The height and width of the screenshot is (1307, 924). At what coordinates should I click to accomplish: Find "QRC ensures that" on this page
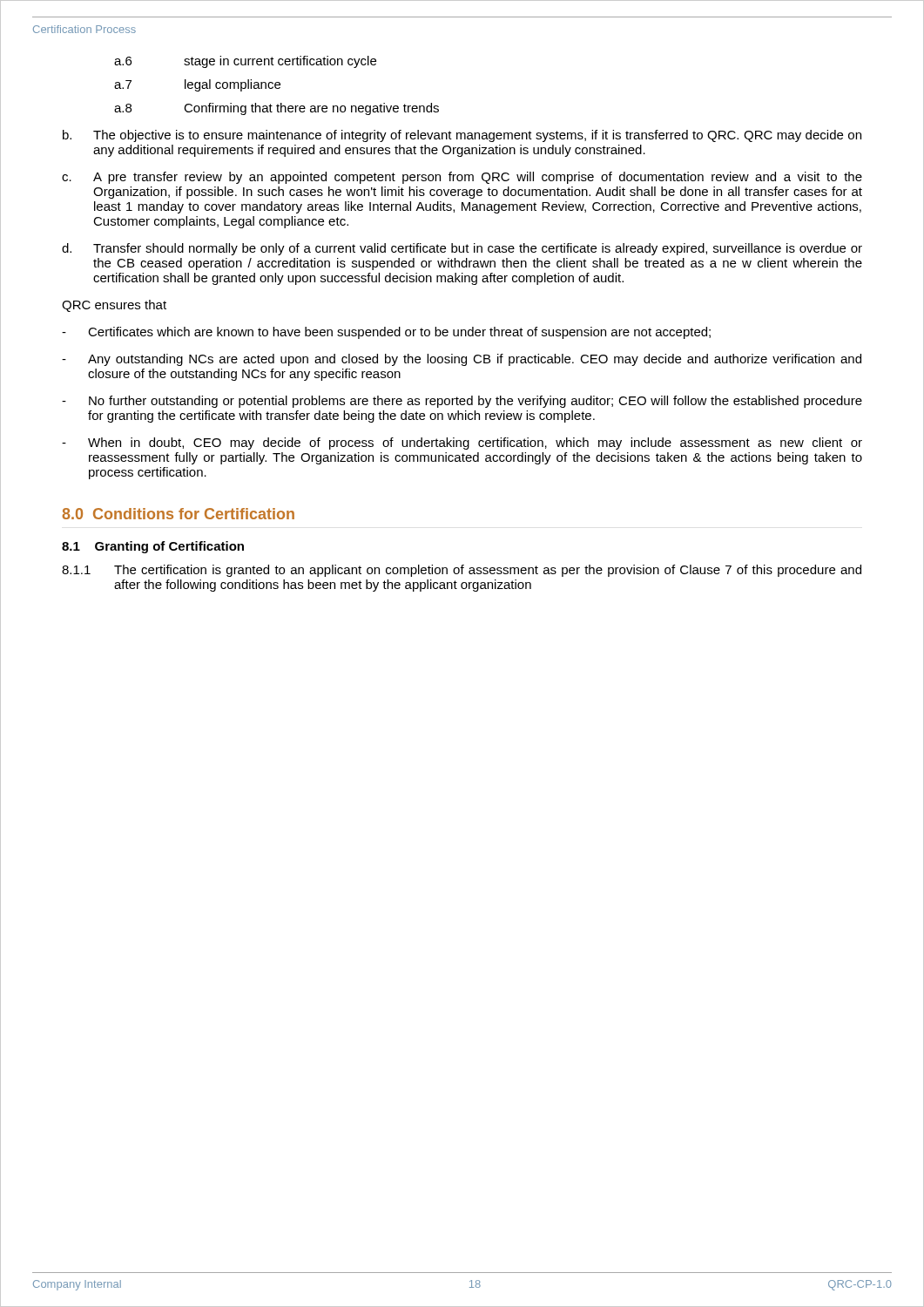[114, 305]
